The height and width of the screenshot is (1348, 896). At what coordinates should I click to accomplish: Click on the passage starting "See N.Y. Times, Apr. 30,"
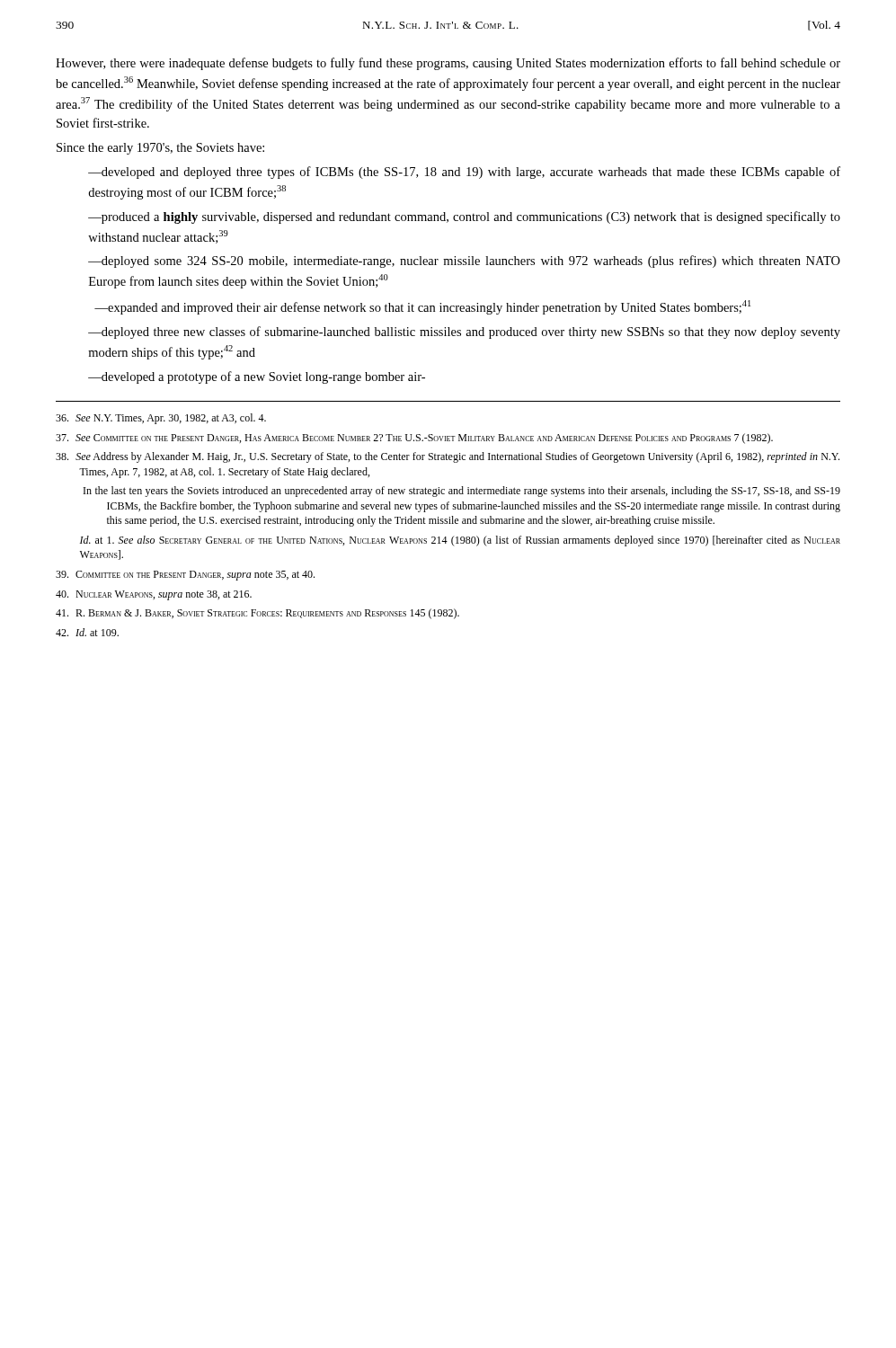click(x=161, y=418)
